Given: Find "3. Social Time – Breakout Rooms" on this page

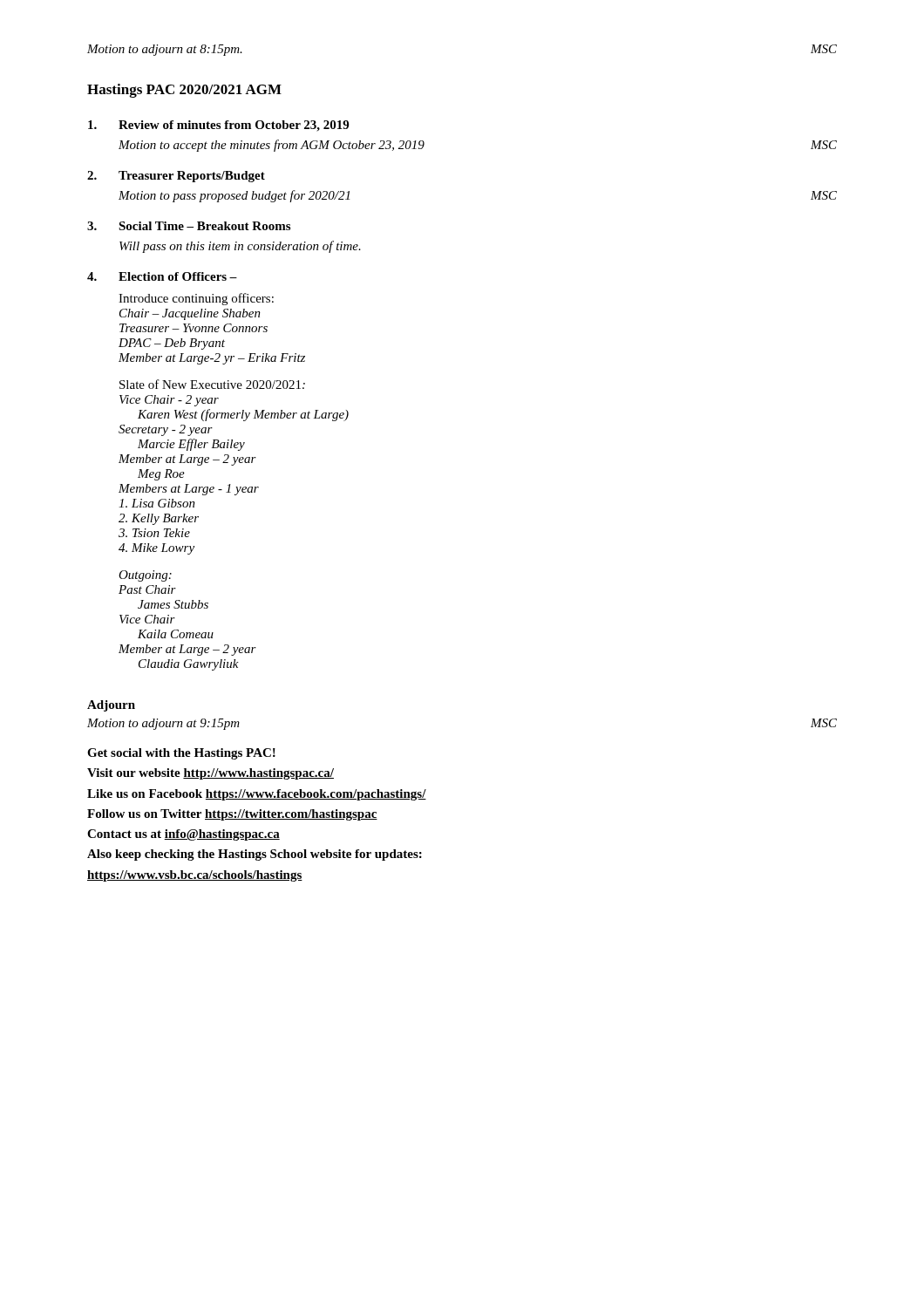Looking at the screenshot, I should [x=189, y=226].
